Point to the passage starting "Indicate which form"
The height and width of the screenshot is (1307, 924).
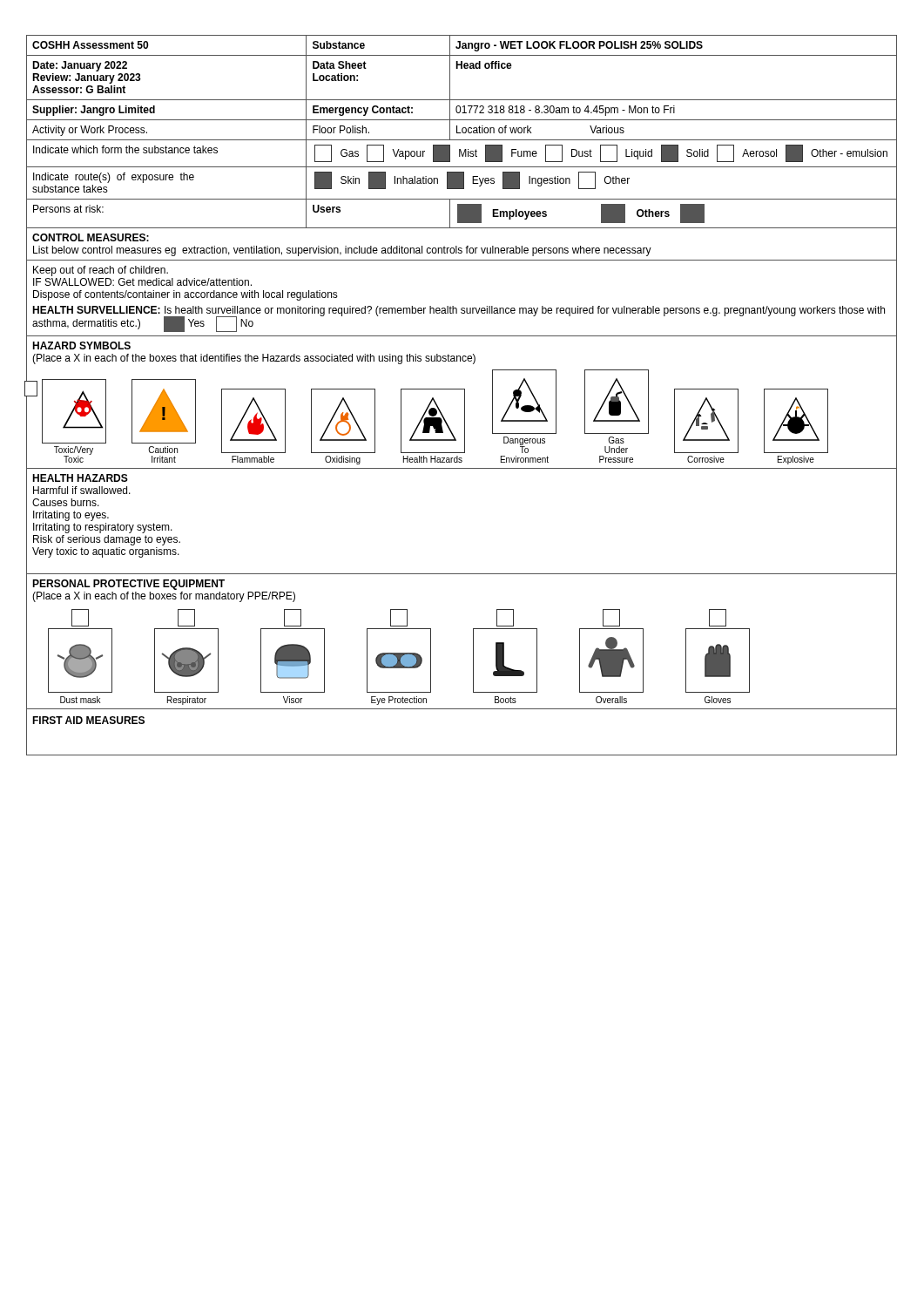(125, 150)
